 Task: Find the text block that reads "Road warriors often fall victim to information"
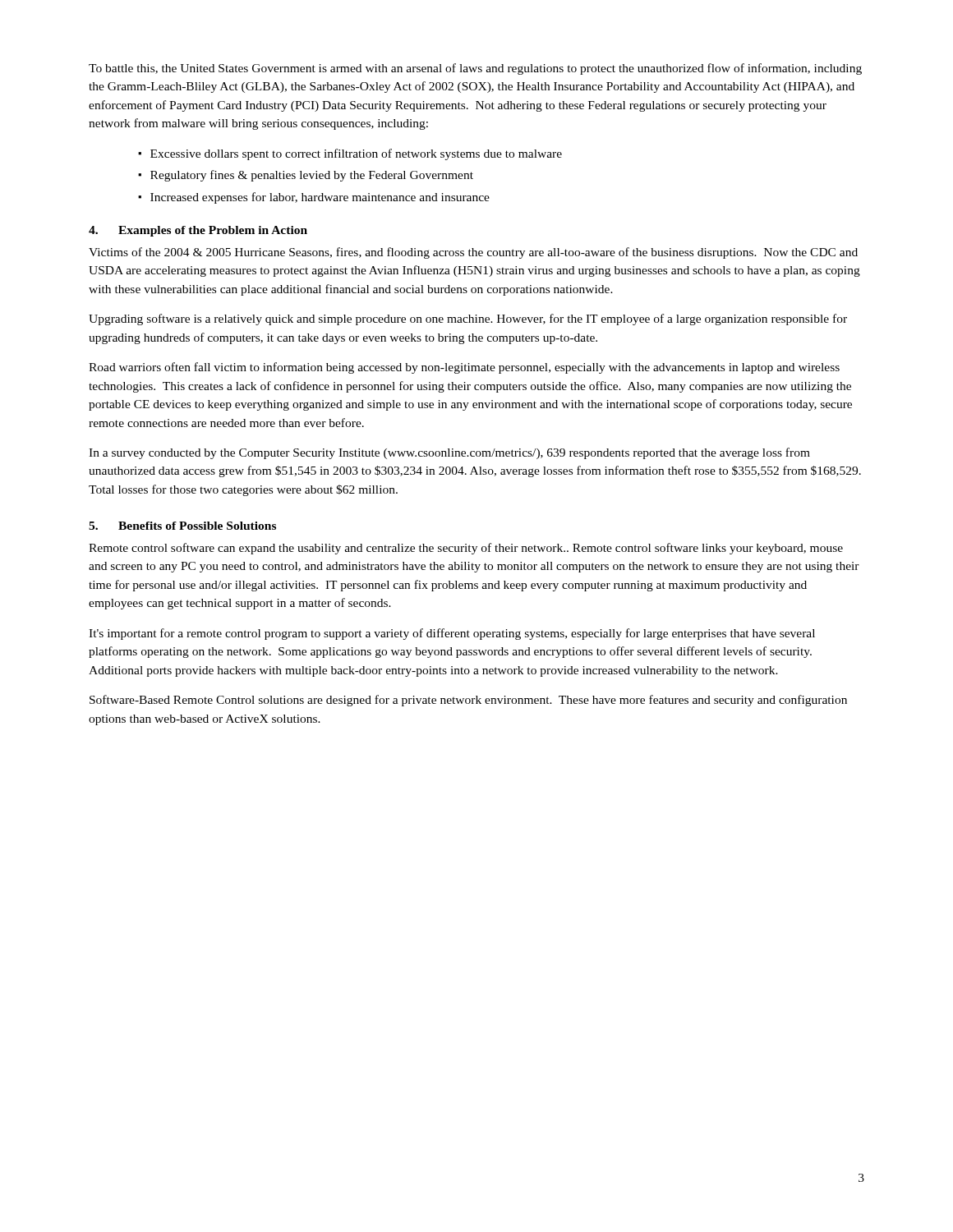471,394
